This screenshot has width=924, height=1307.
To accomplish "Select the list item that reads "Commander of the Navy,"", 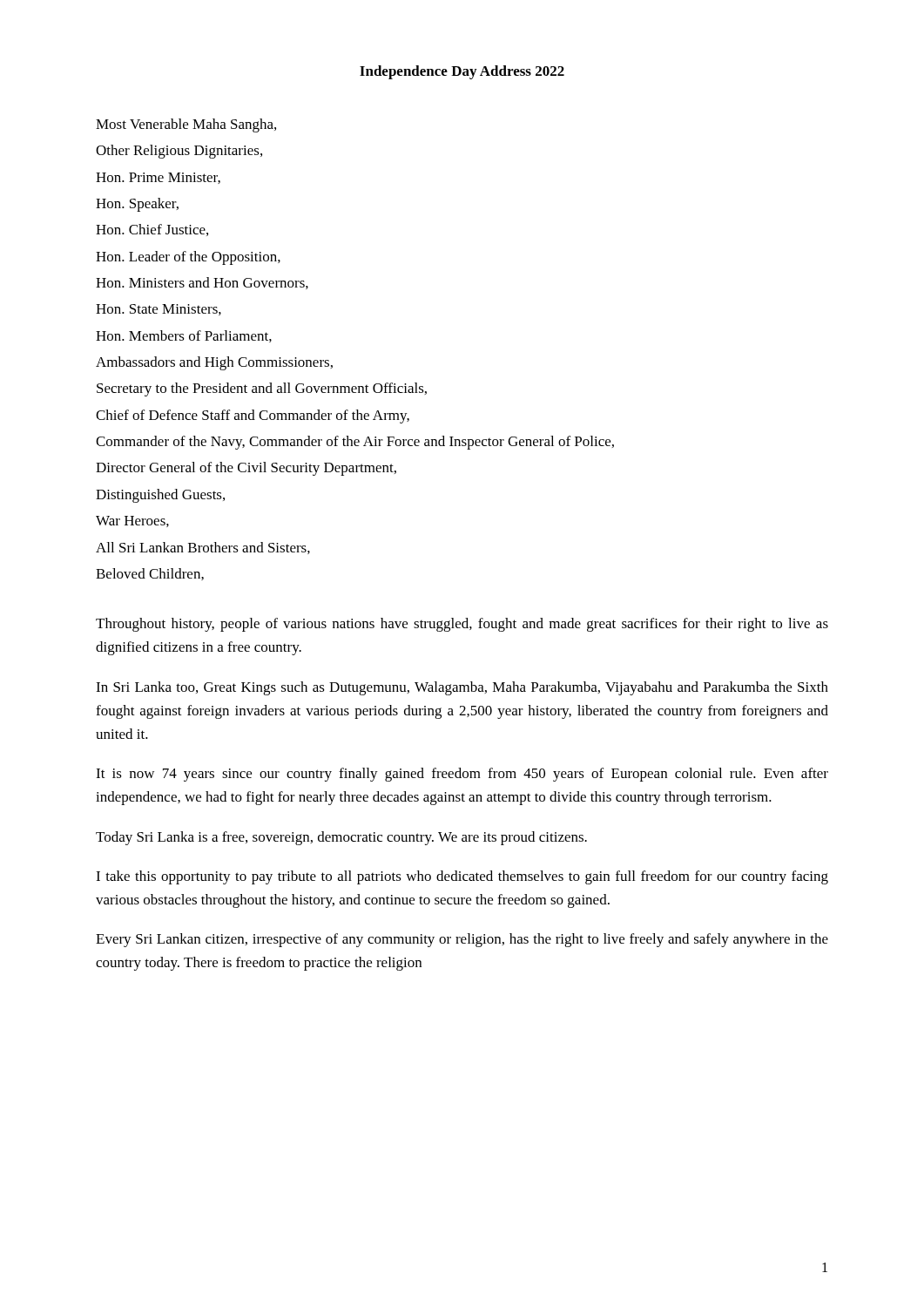I will coord(462,442).
